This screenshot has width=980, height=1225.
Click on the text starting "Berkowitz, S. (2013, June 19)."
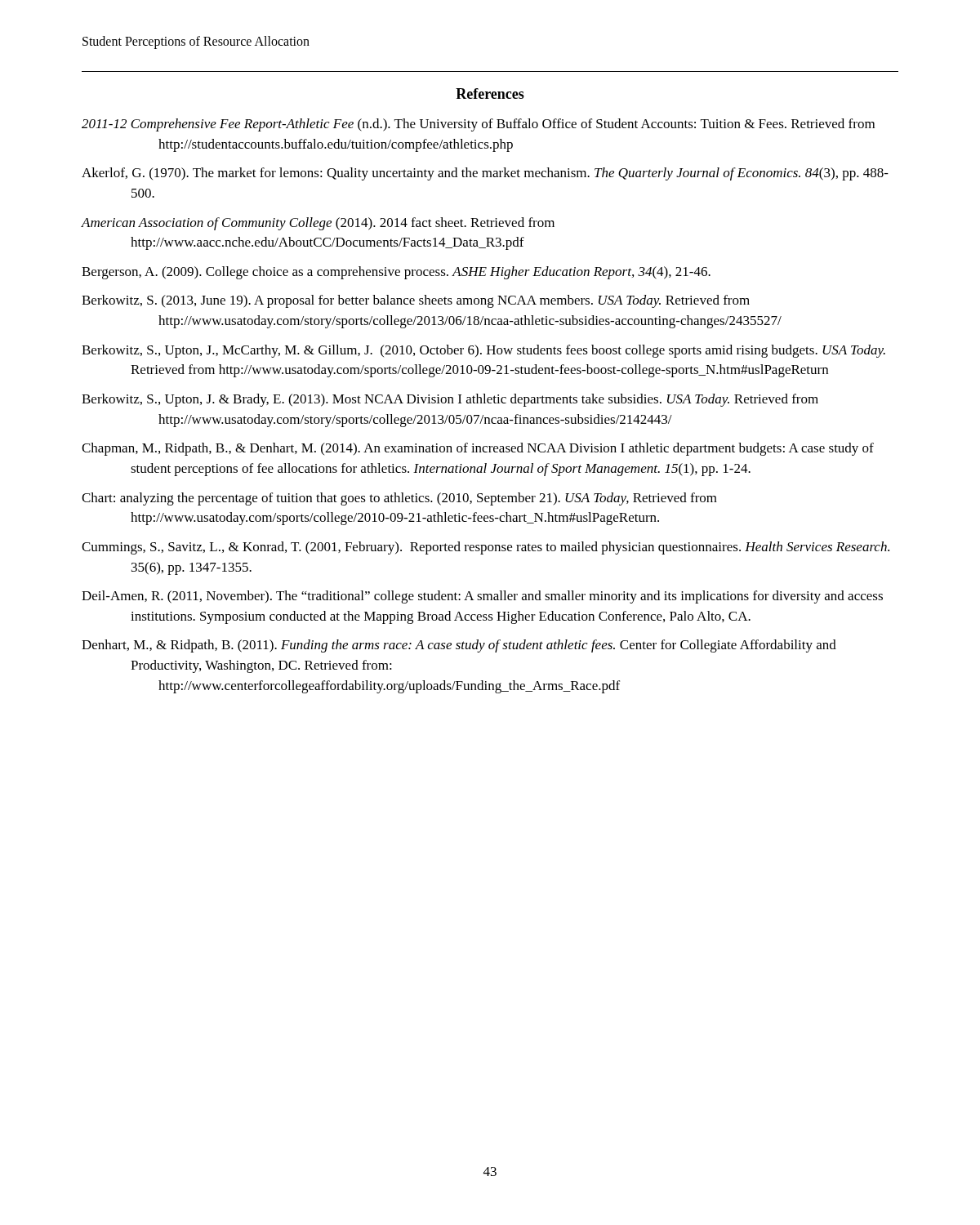point(431,311)
